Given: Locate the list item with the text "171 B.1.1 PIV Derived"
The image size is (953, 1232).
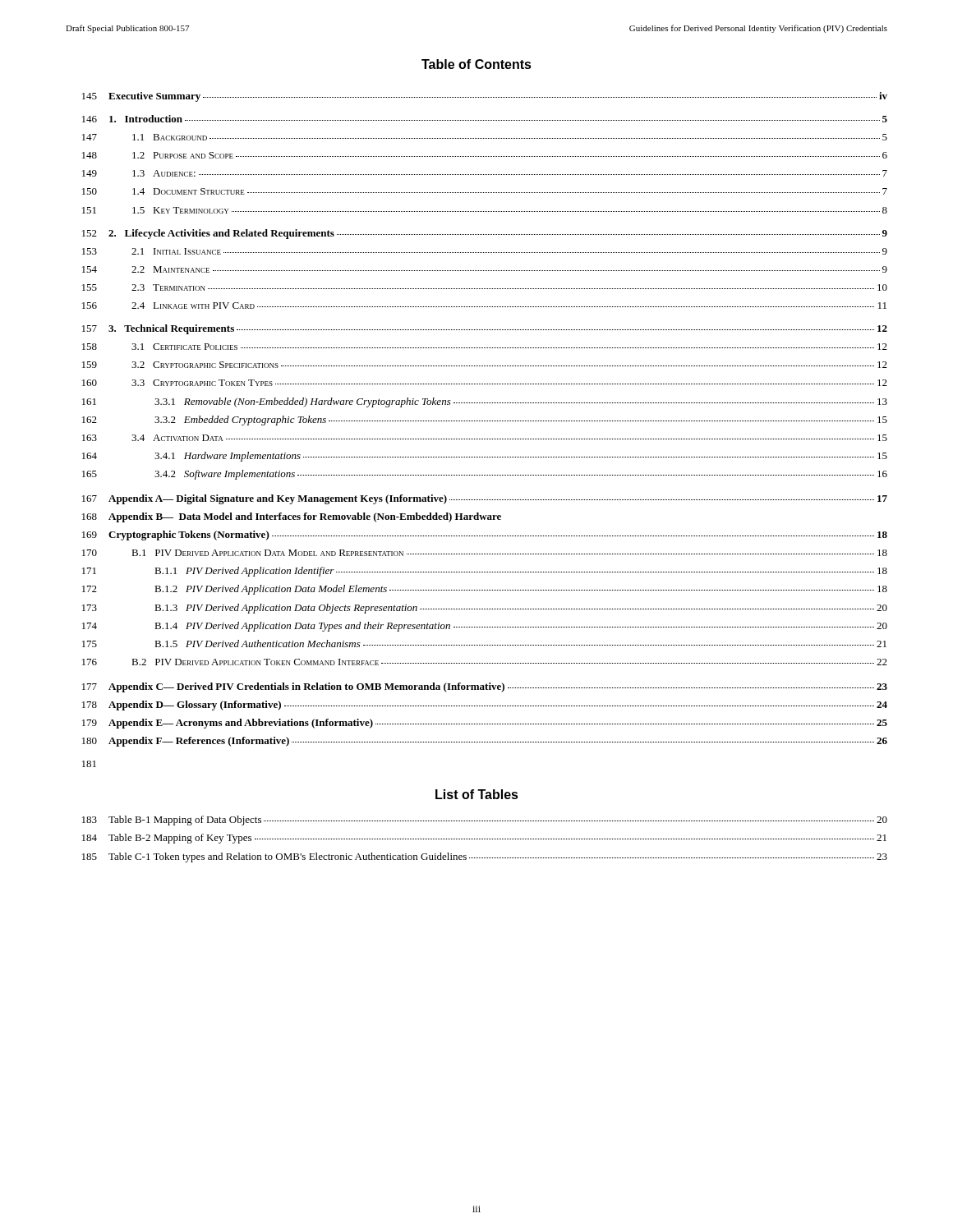Looking at the screenshot, I should 476,571.
